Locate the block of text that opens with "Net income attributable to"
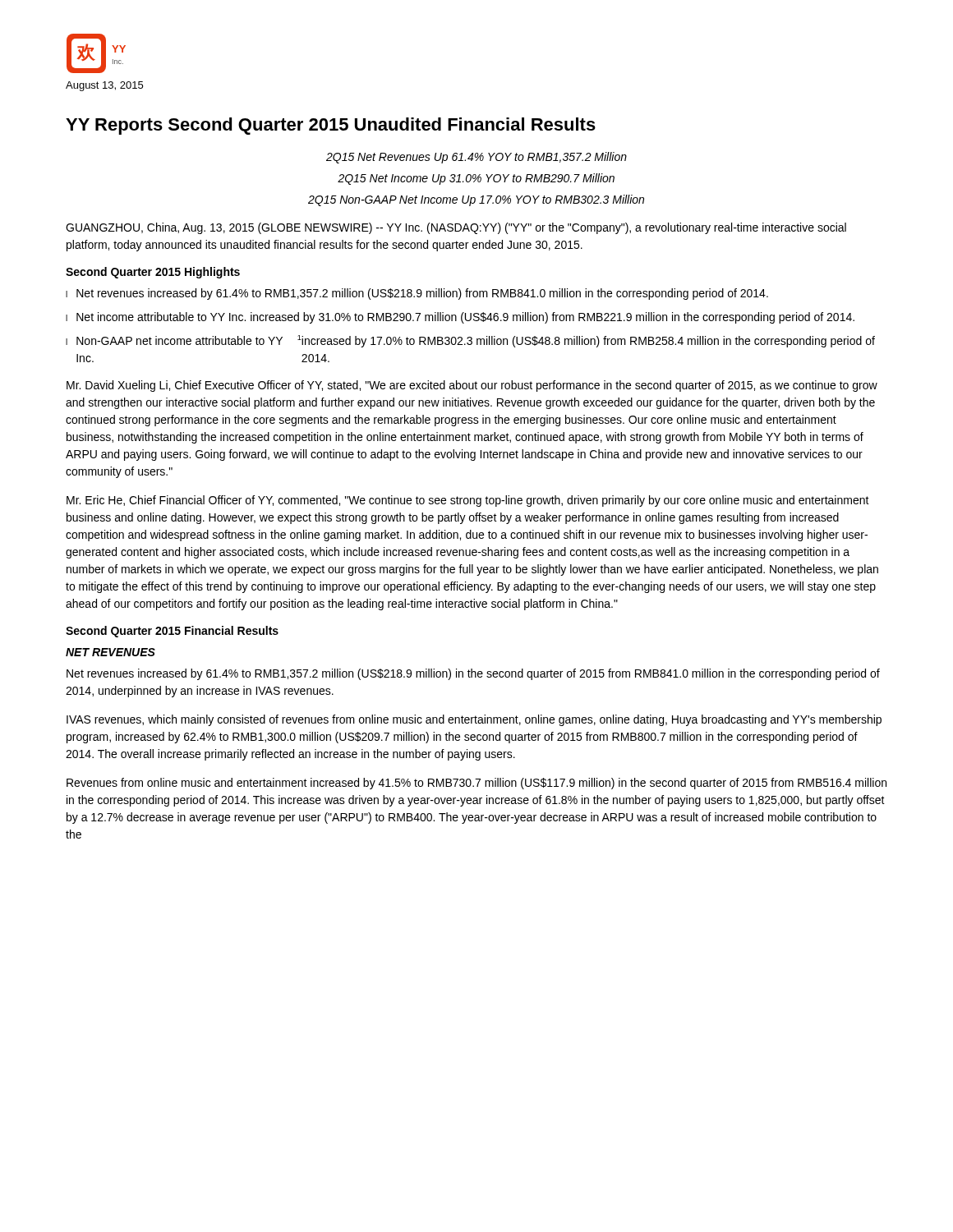The image size is (953, 1232). pyautogui.click(x=466, y=317)
